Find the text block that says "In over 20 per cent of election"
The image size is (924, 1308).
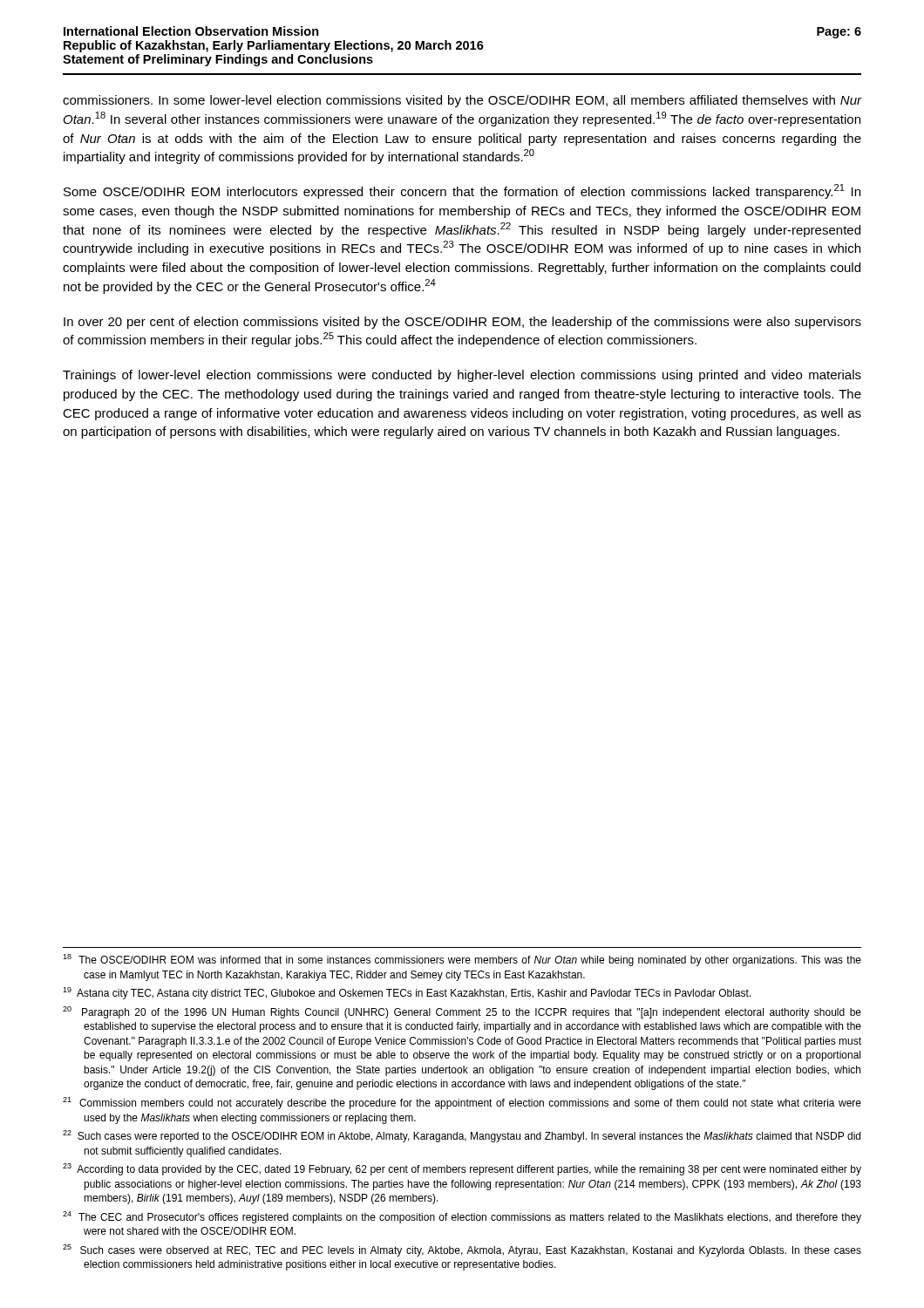[x=462, y=330]
